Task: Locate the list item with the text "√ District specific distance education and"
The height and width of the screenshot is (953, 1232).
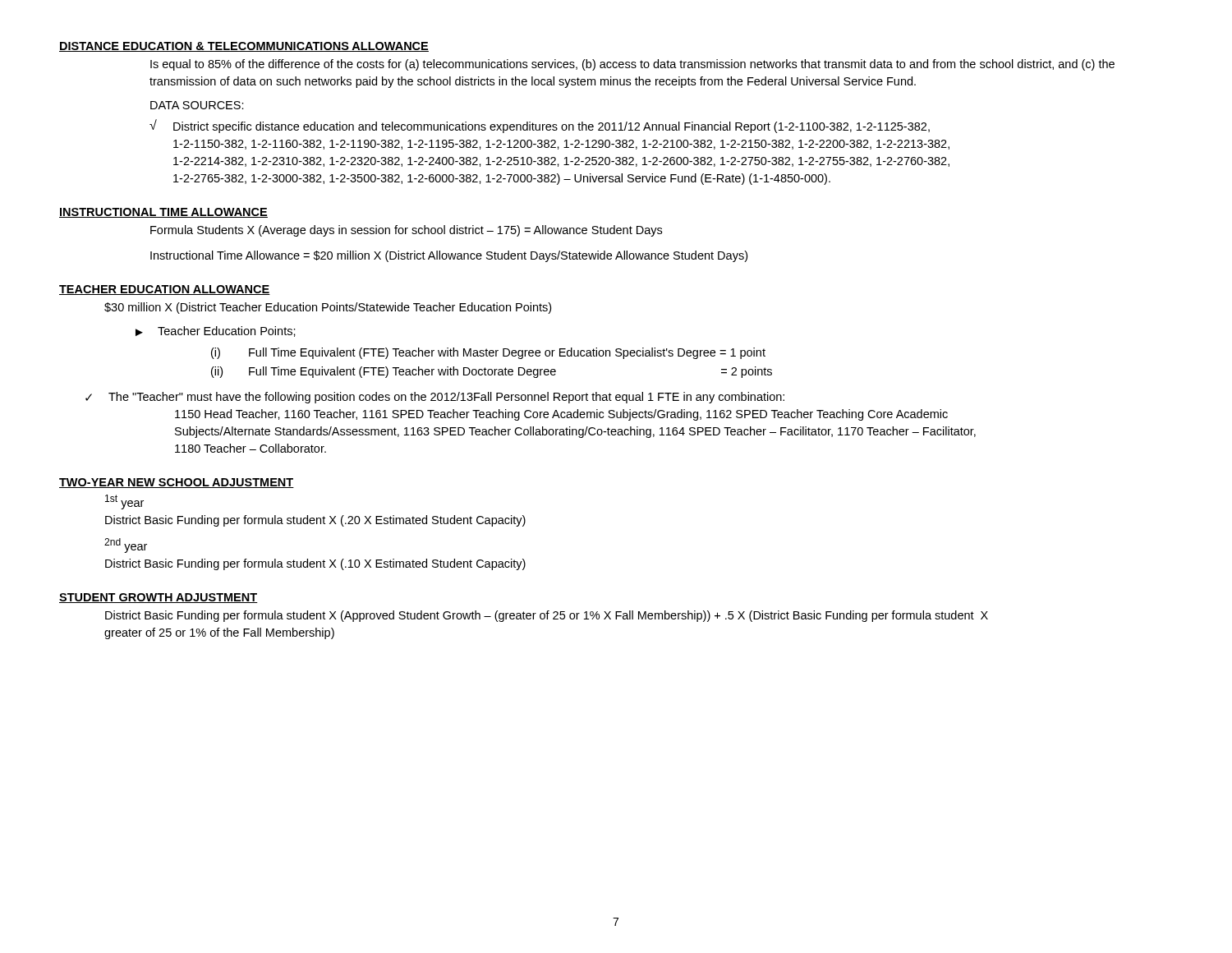Action: point(550,153)
